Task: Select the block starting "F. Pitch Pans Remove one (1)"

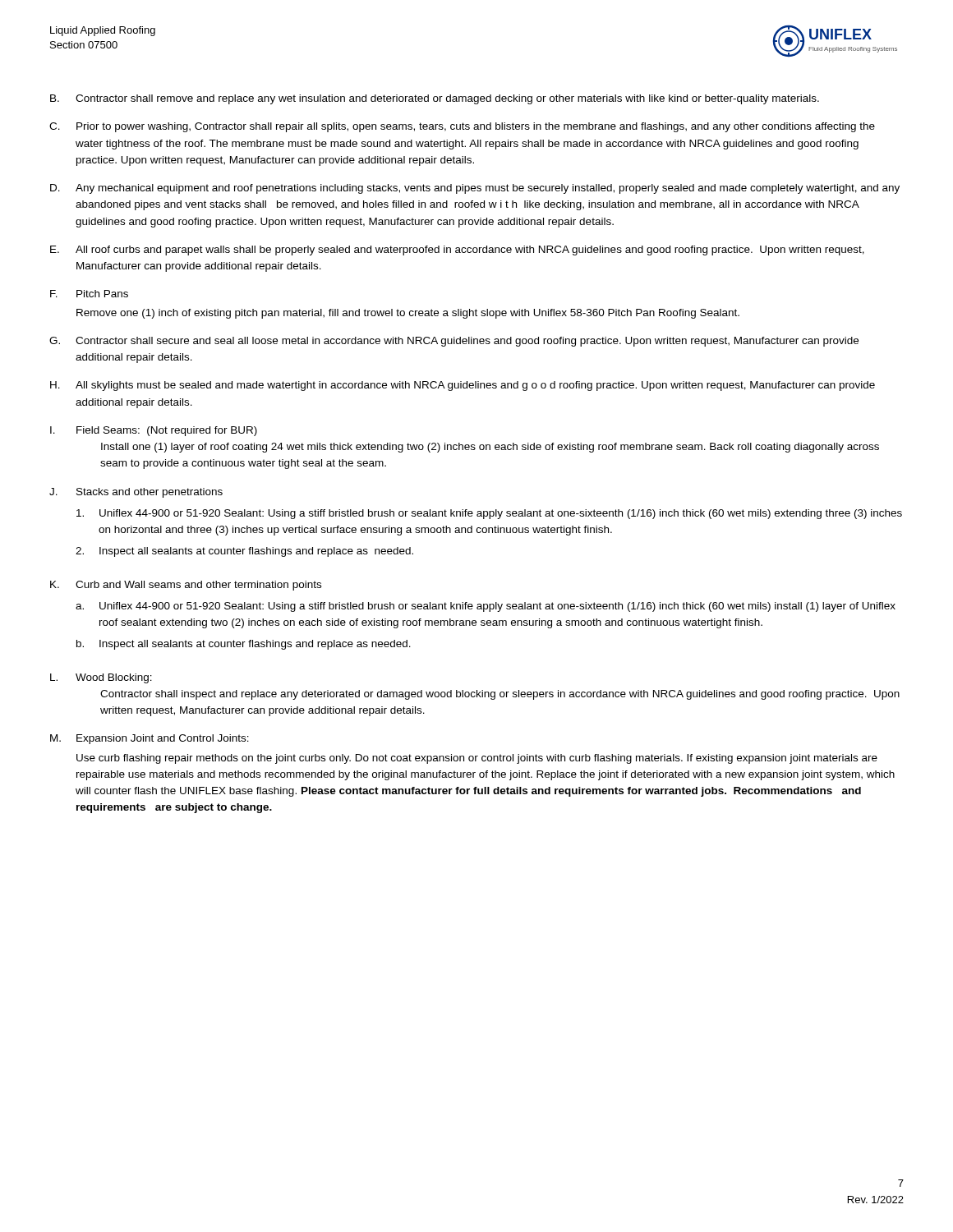Action: tap(476, 304)
